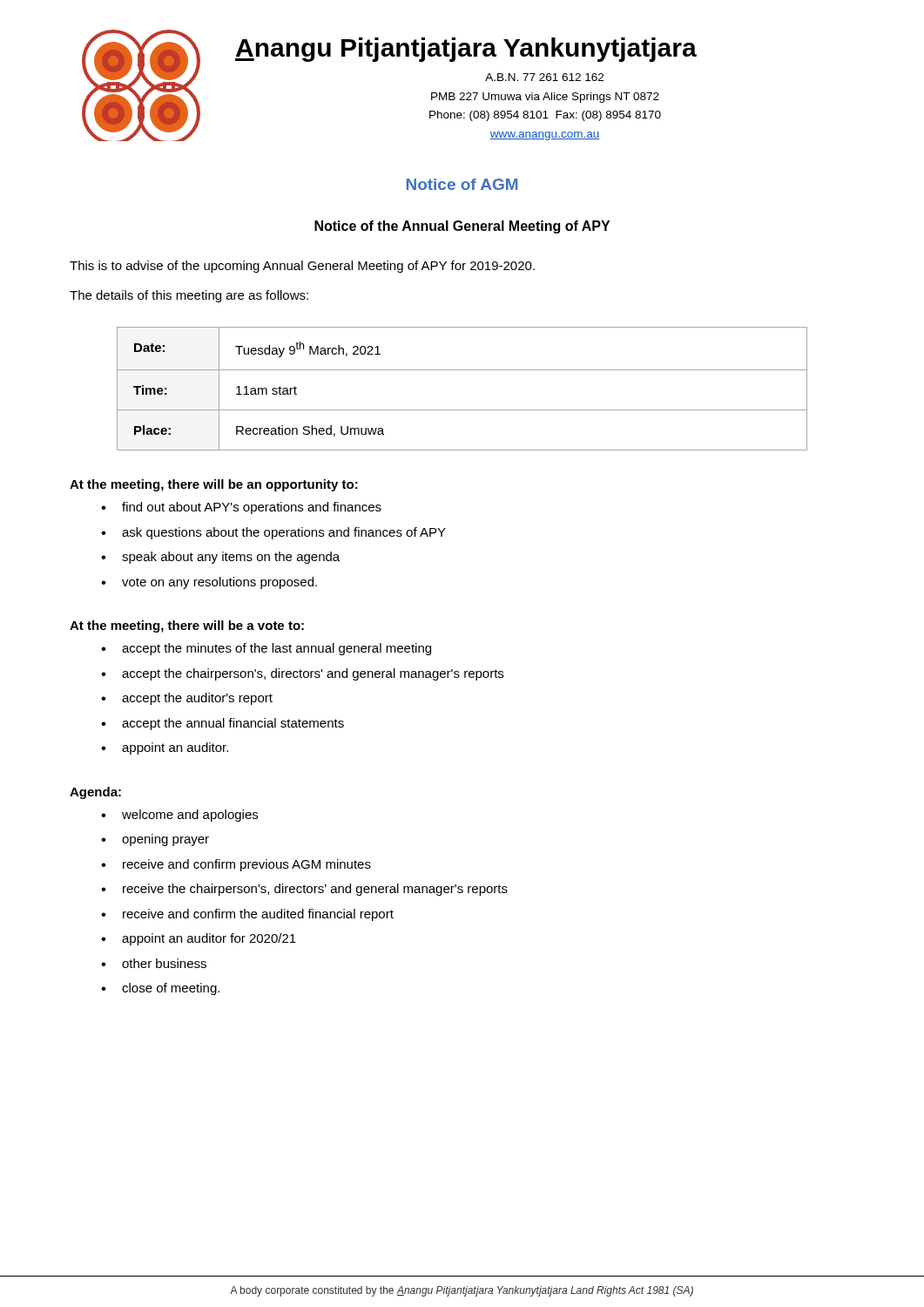Locate the table with the text "Tuesday 9 th March,"
The image size is (924, 1307).
pos(462,389)
